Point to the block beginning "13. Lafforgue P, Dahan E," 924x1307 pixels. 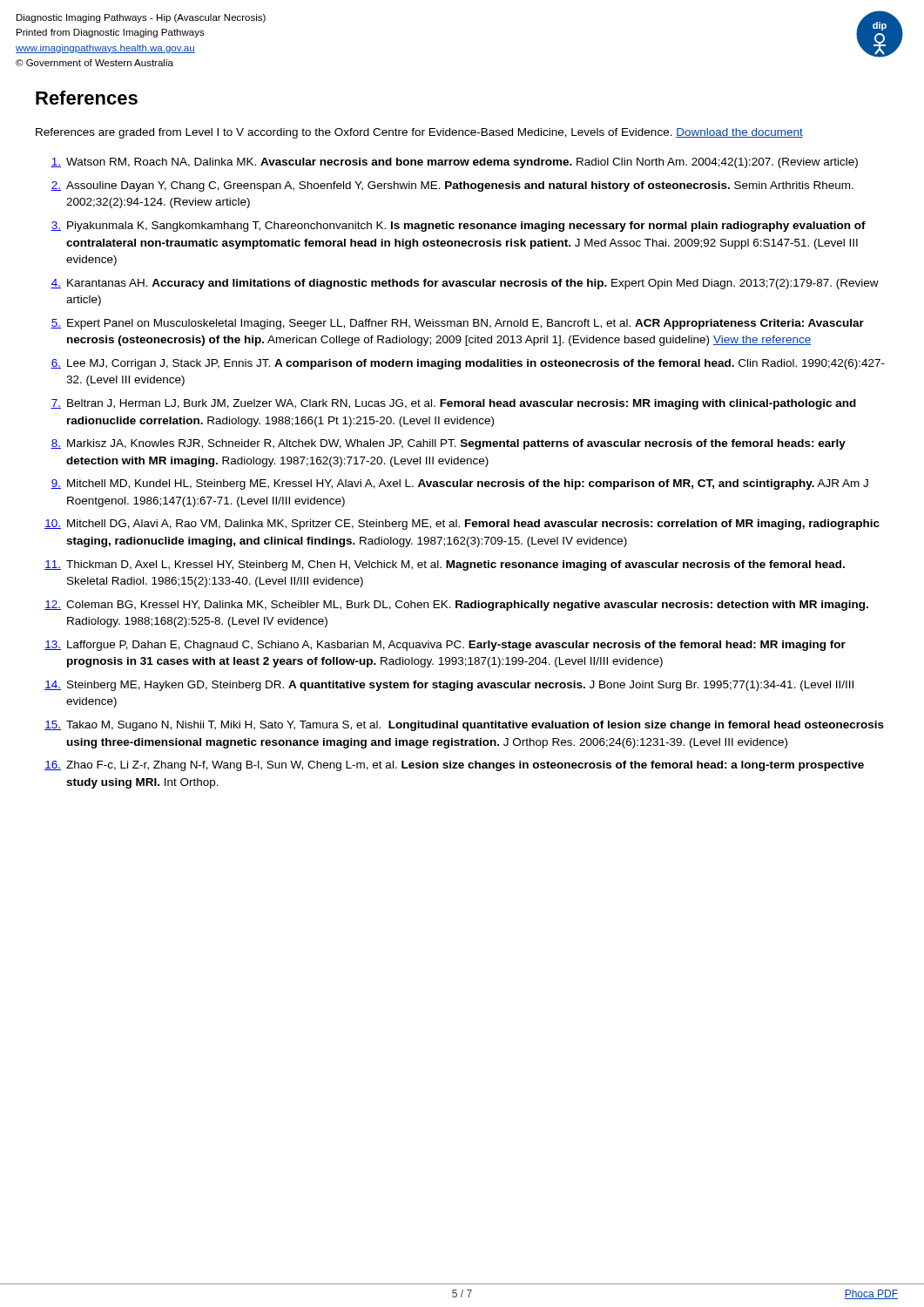pos(462,653)
